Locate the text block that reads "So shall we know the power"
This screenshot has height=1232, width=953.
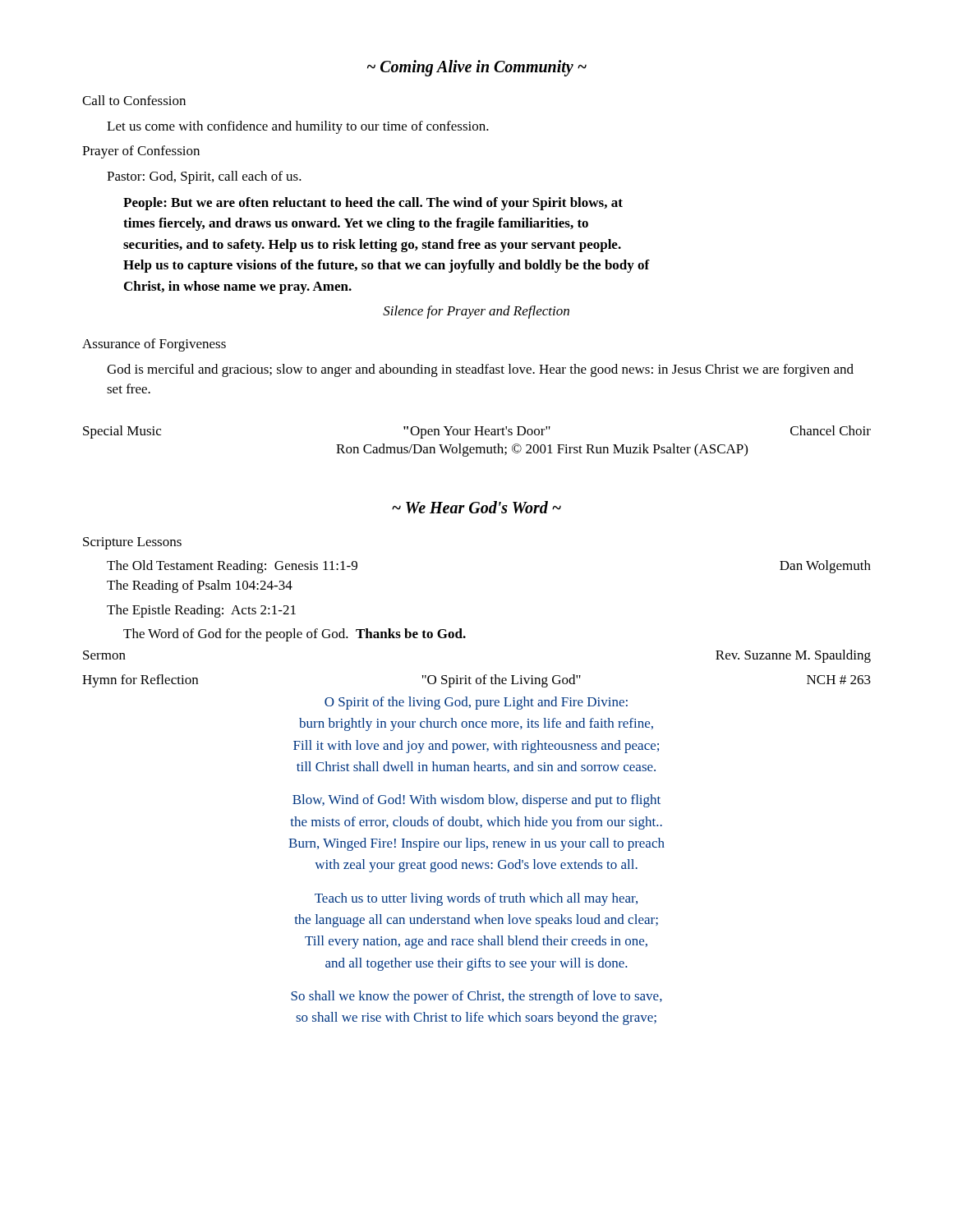point(476,1007)
